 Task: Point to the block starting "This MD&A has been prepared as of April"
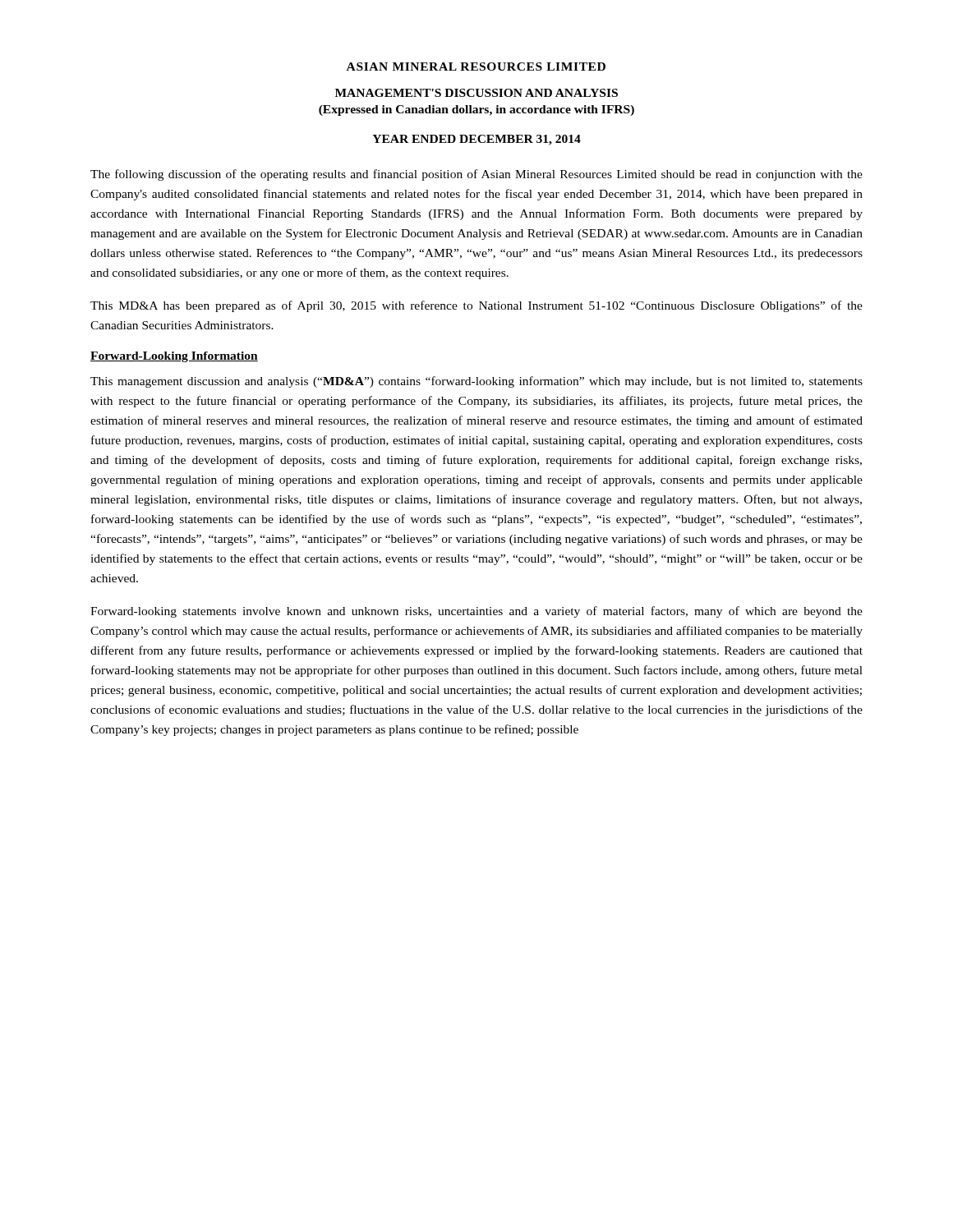(476, 315)
